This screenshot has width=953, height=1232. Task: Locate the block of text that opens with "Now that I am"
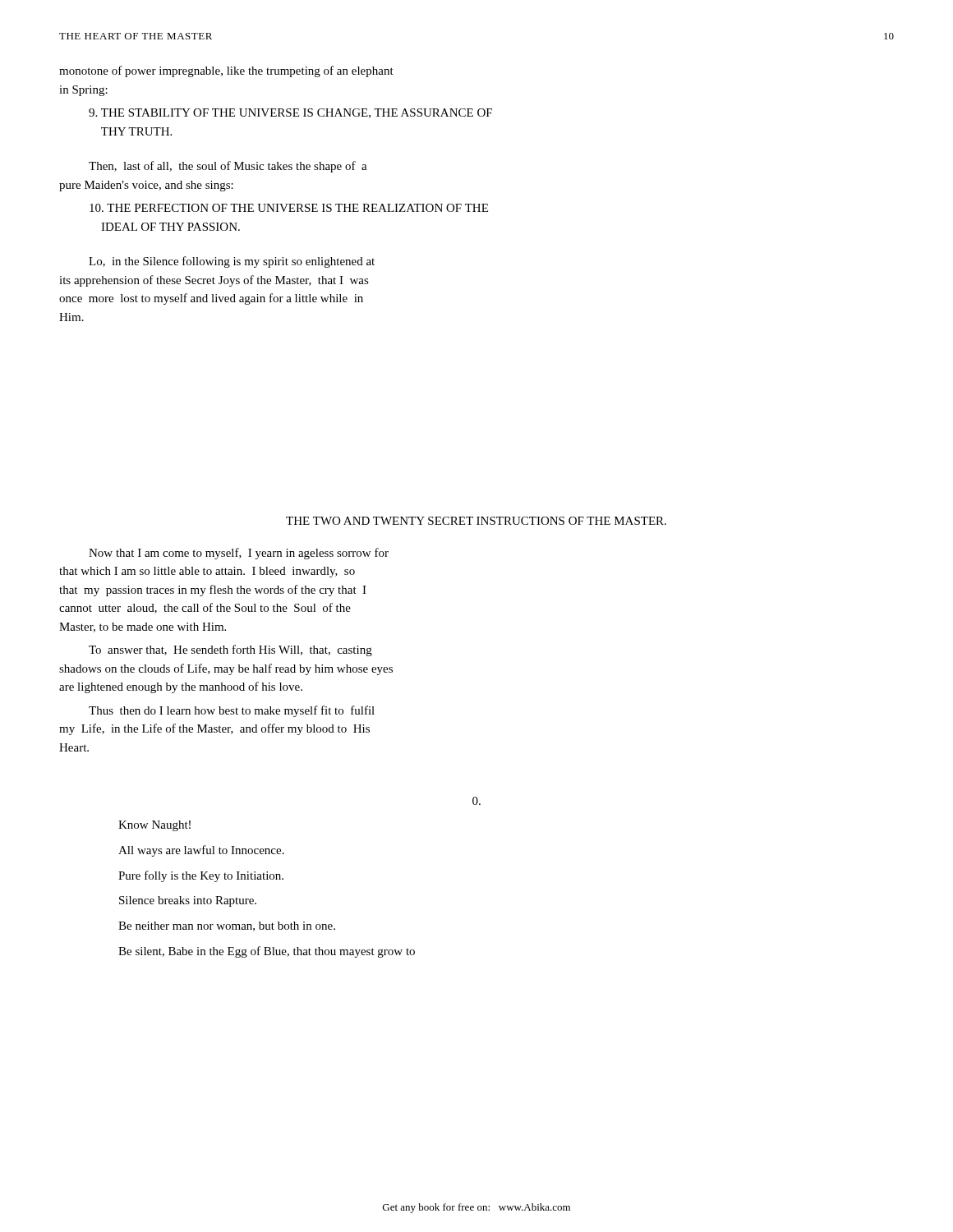click(224, 589)
